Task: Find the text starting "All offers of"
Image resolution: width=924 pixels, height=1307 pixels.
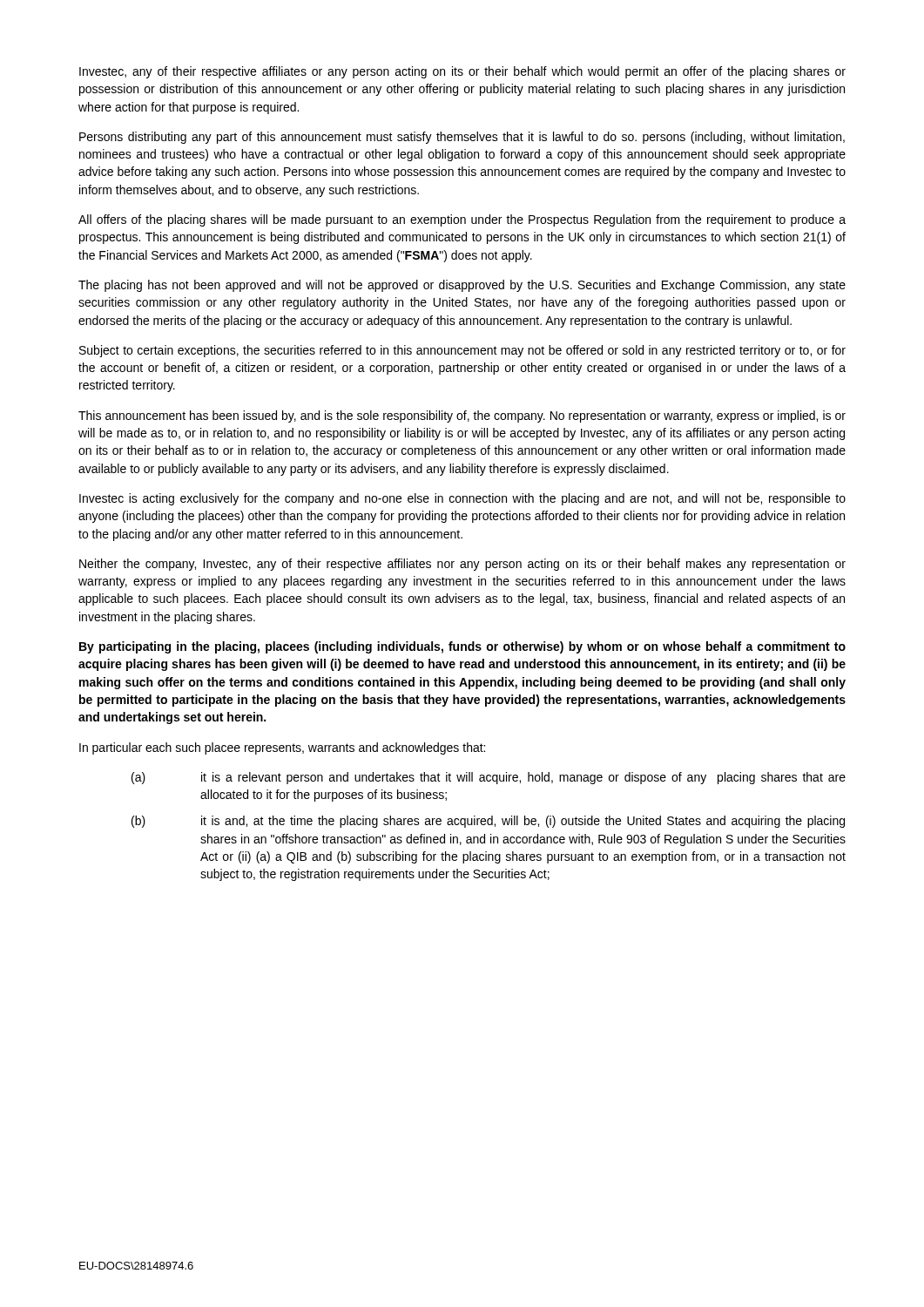Action: (462, 237)
